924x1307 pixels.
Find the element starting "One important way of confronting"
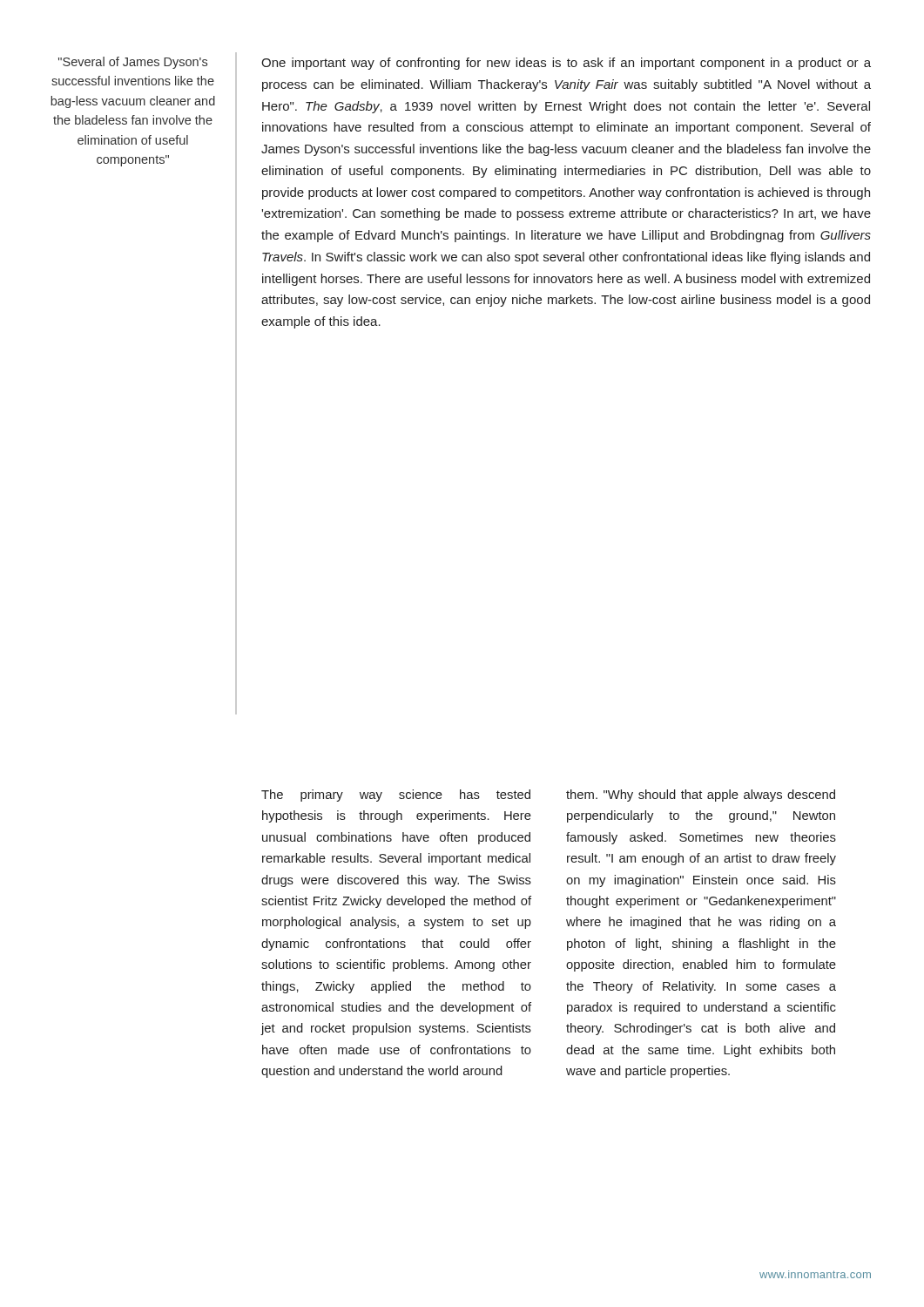pyautogui.click(x=566, y=192)
